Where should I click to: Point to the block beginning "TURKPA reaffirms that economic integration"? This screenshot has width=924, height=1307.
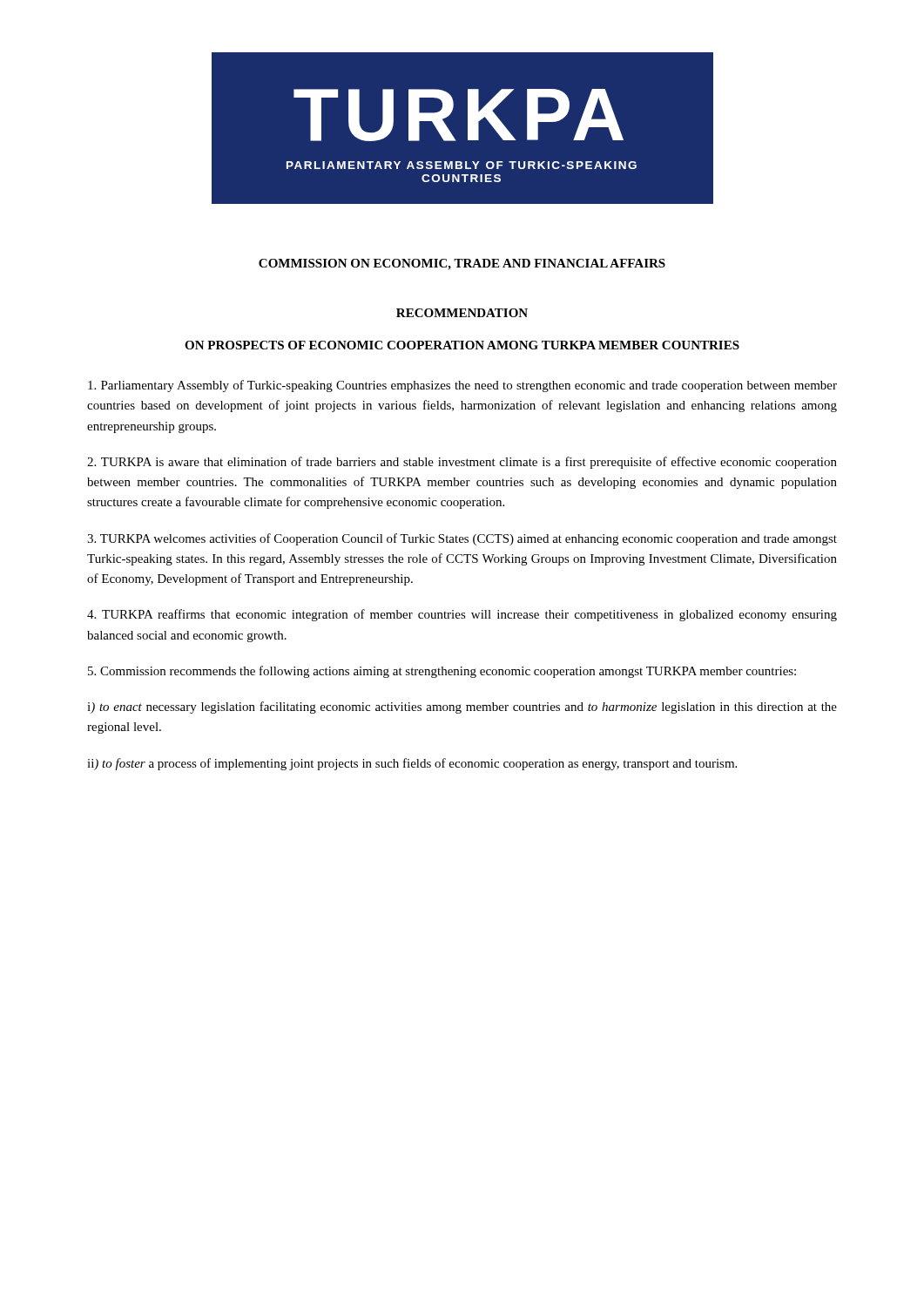click(462, 625)
